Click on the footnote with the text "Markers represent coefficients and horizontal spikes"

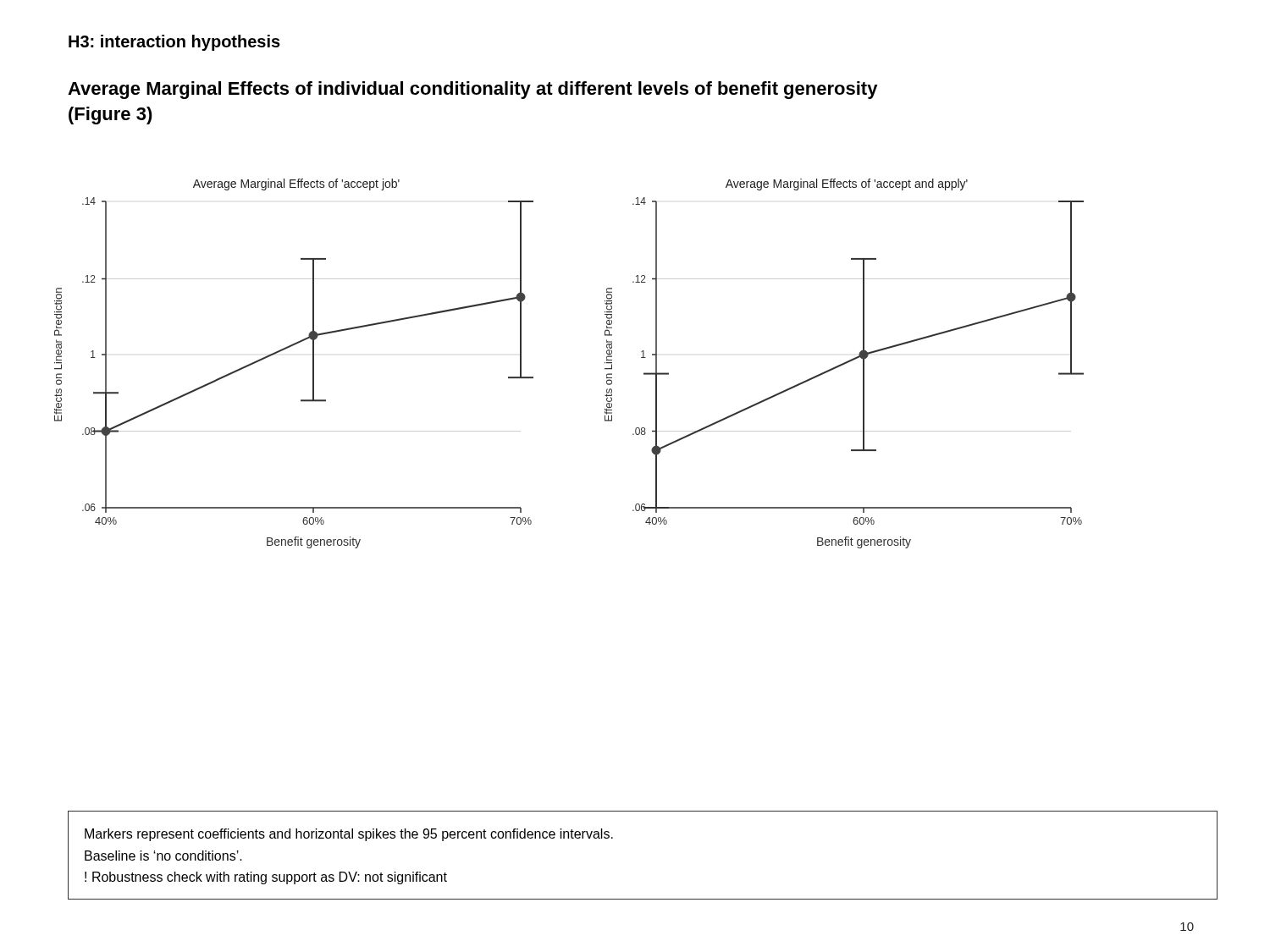pyautogui.click(x=349, y=835)
